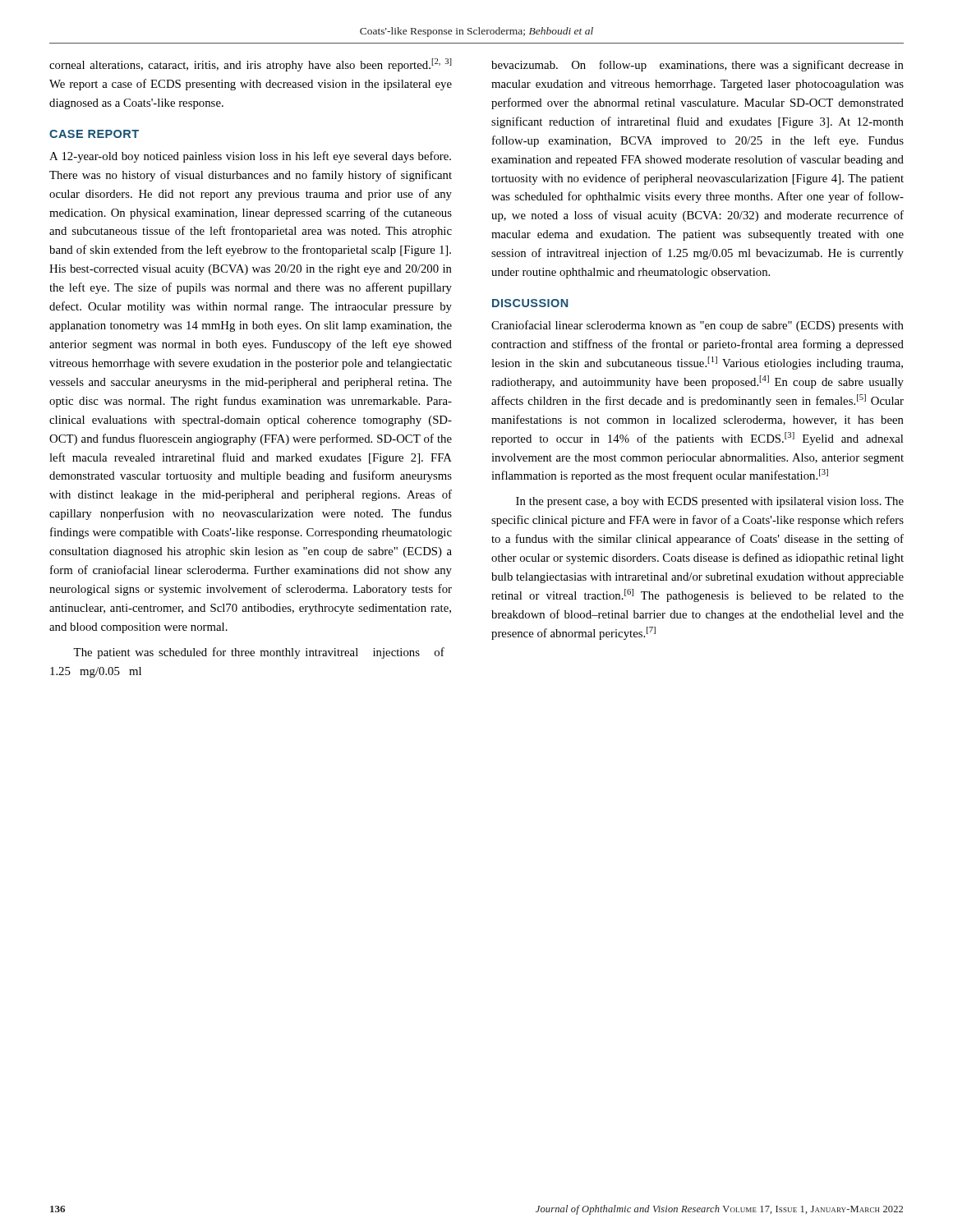Locate the block of text that opens with "In the present case, a"

coord(698,567)
